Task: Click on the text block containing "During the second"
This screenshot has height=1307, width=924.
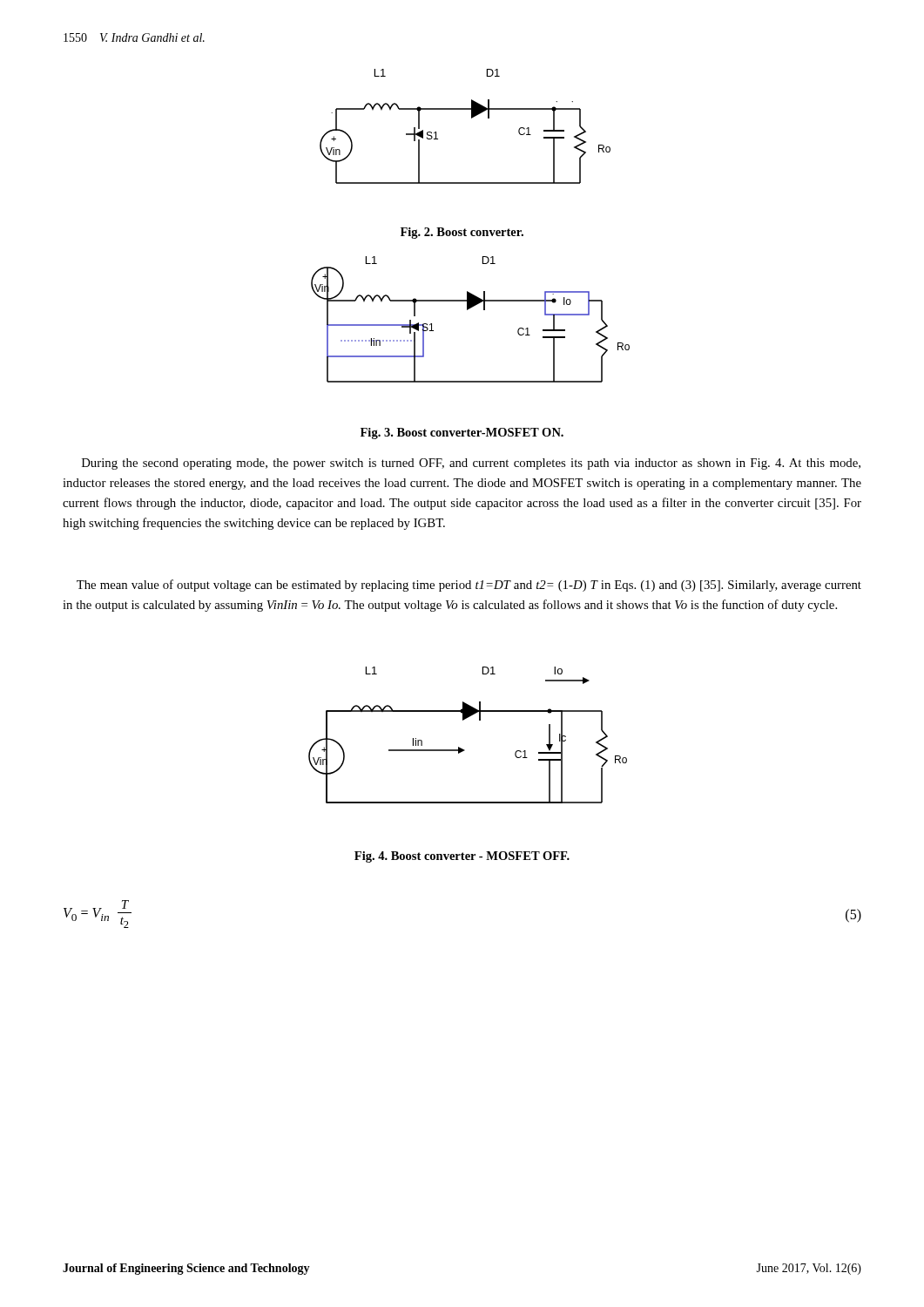Action: (462, 493)
